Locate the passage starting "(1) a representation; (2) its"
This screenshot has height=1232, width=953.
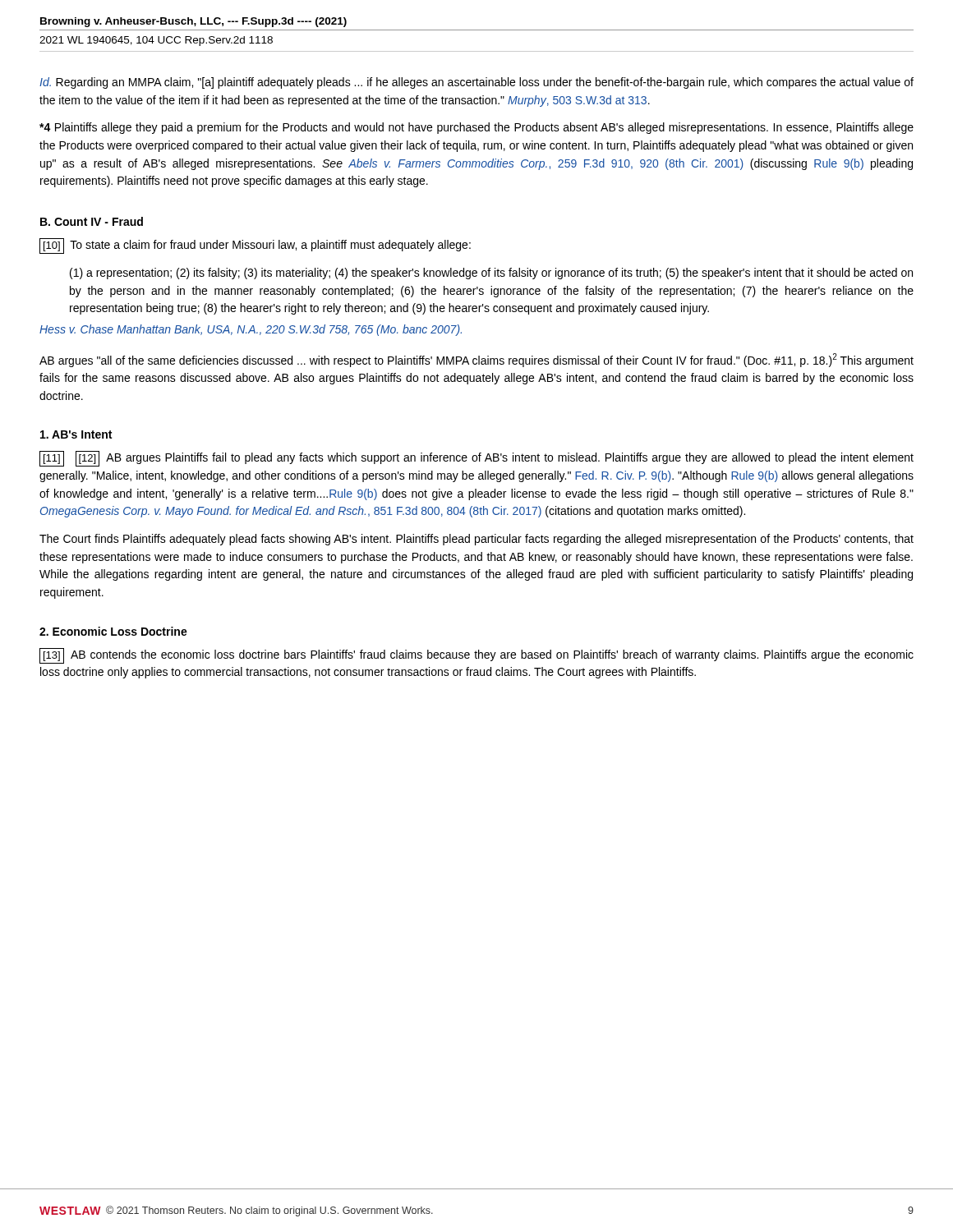click(491, 290)
